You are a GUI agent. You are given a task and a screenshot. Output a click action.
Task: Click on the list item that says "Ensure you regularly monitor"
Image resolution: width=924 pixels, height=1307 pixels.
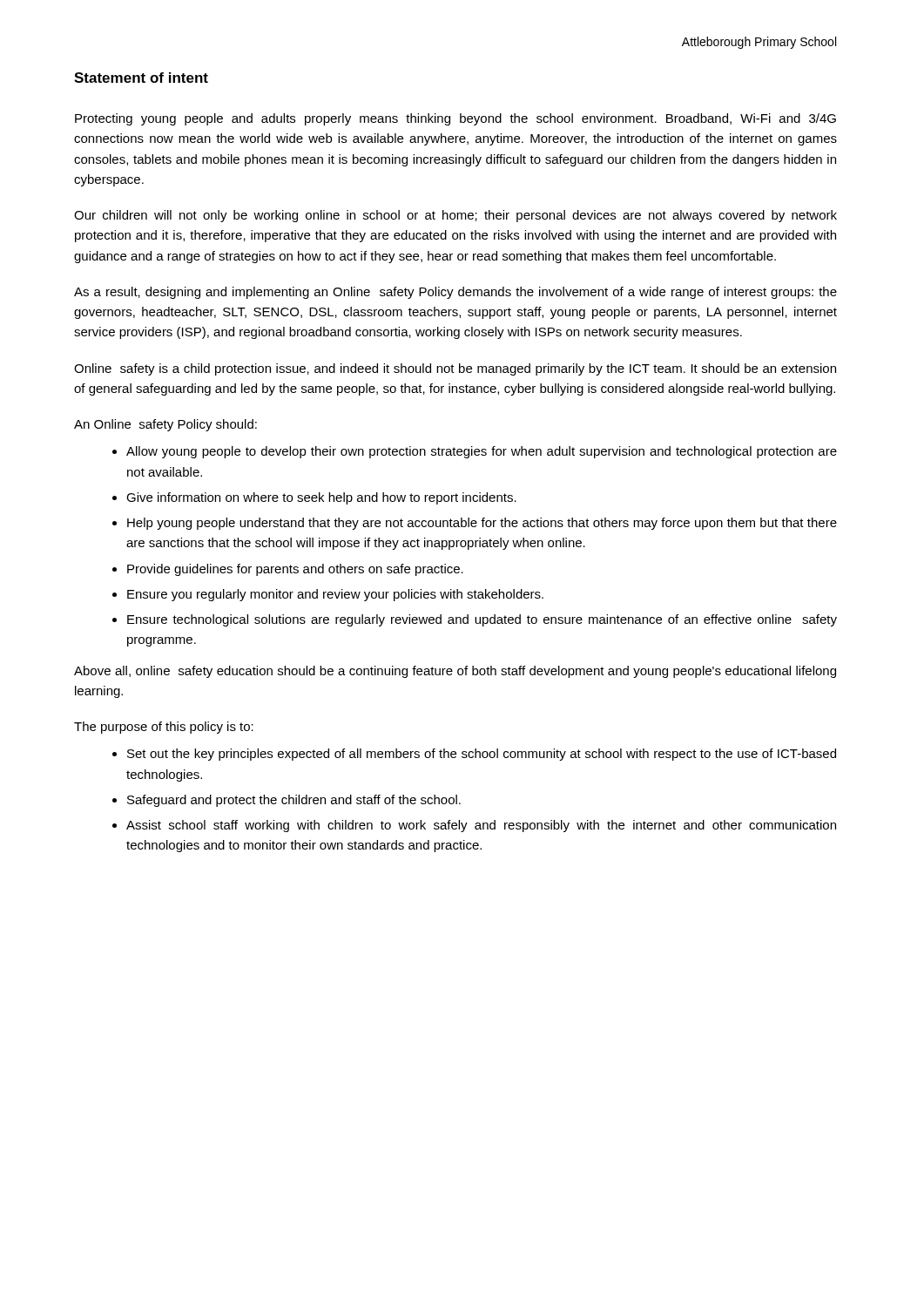coord(335,594)
